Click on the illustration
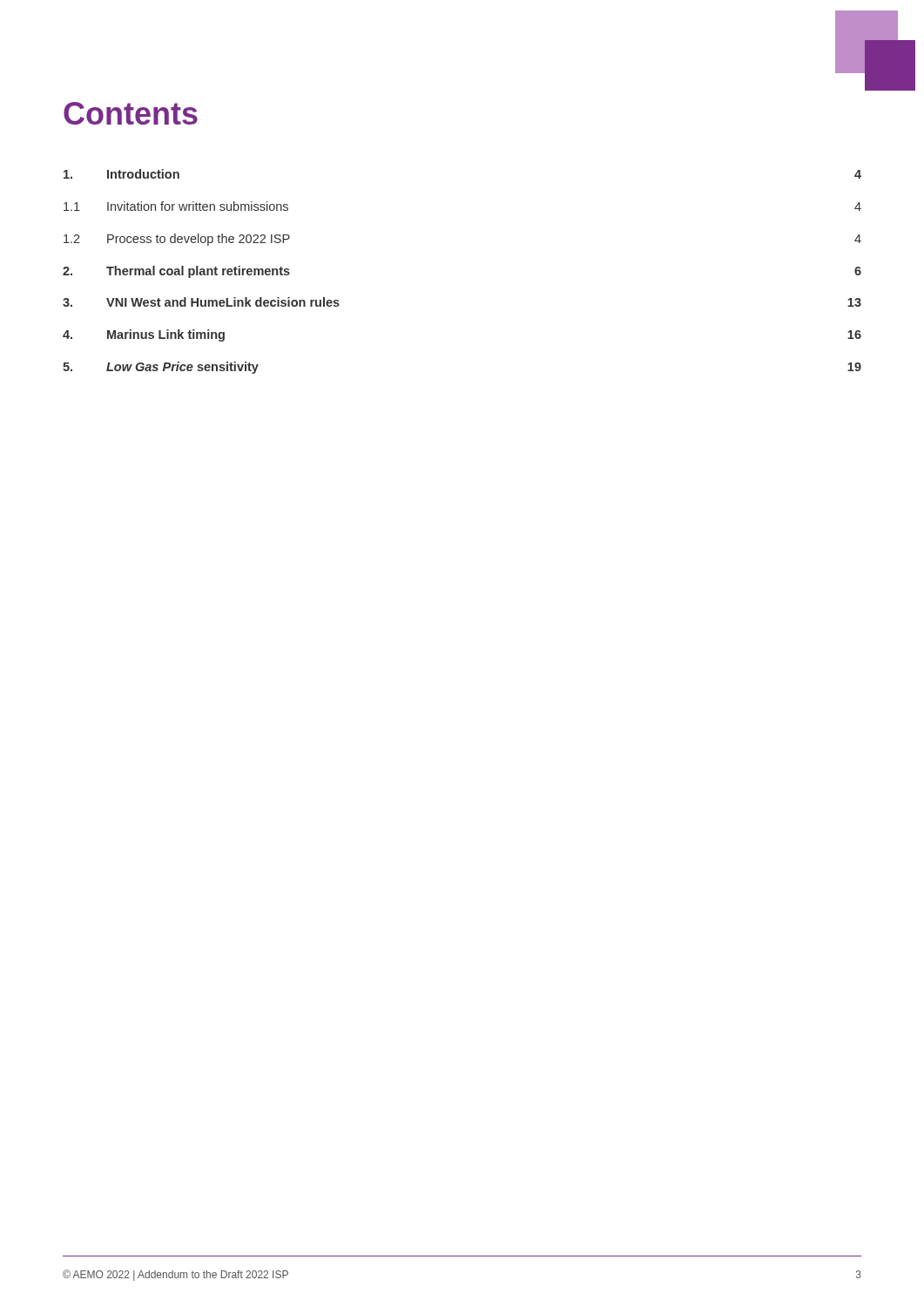The image size is (924, 1307). click(x=872, y=48)
